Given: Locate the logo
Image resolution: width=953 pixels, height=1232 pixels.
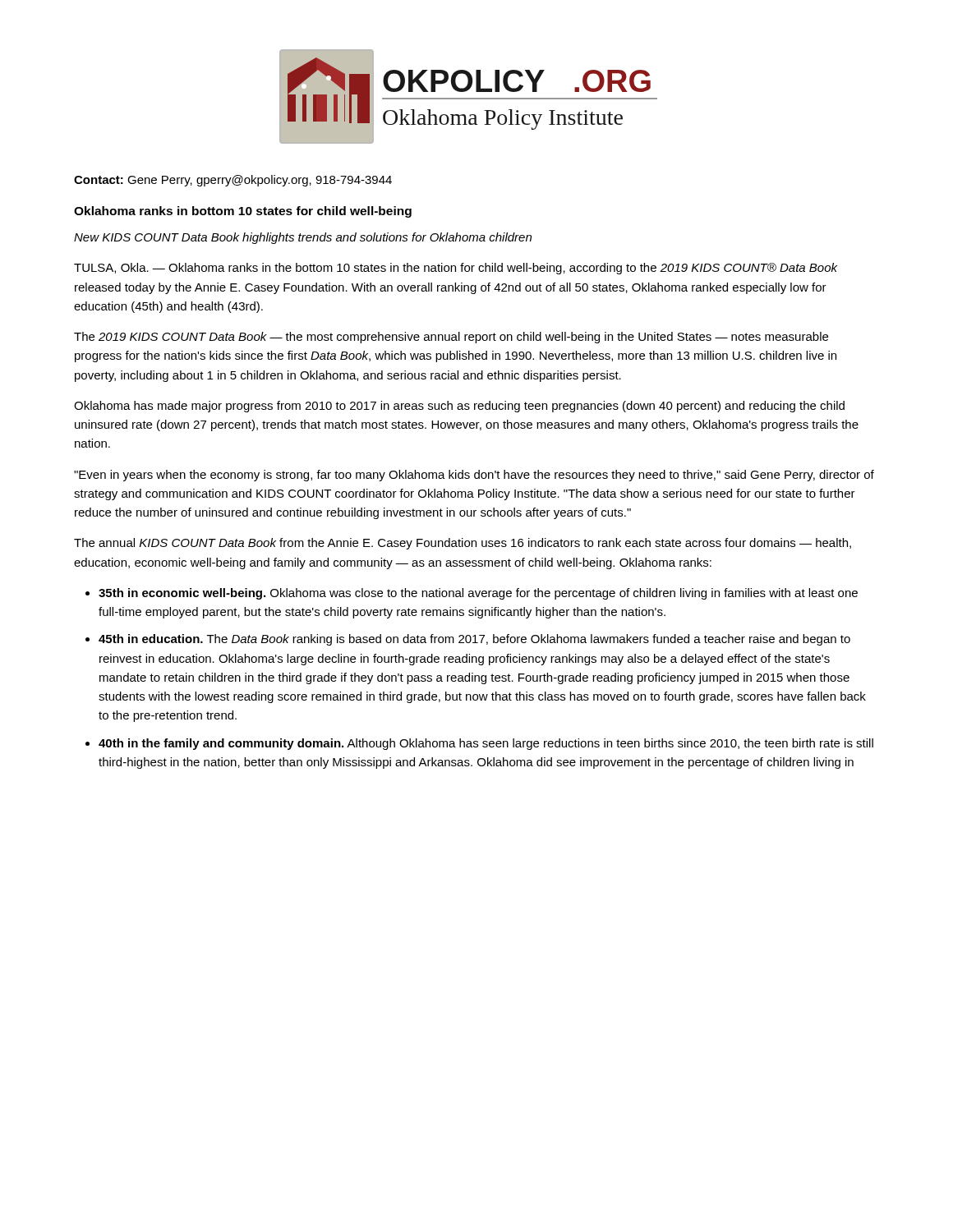Looking at the screenshot, I should (x=476, y=99).
